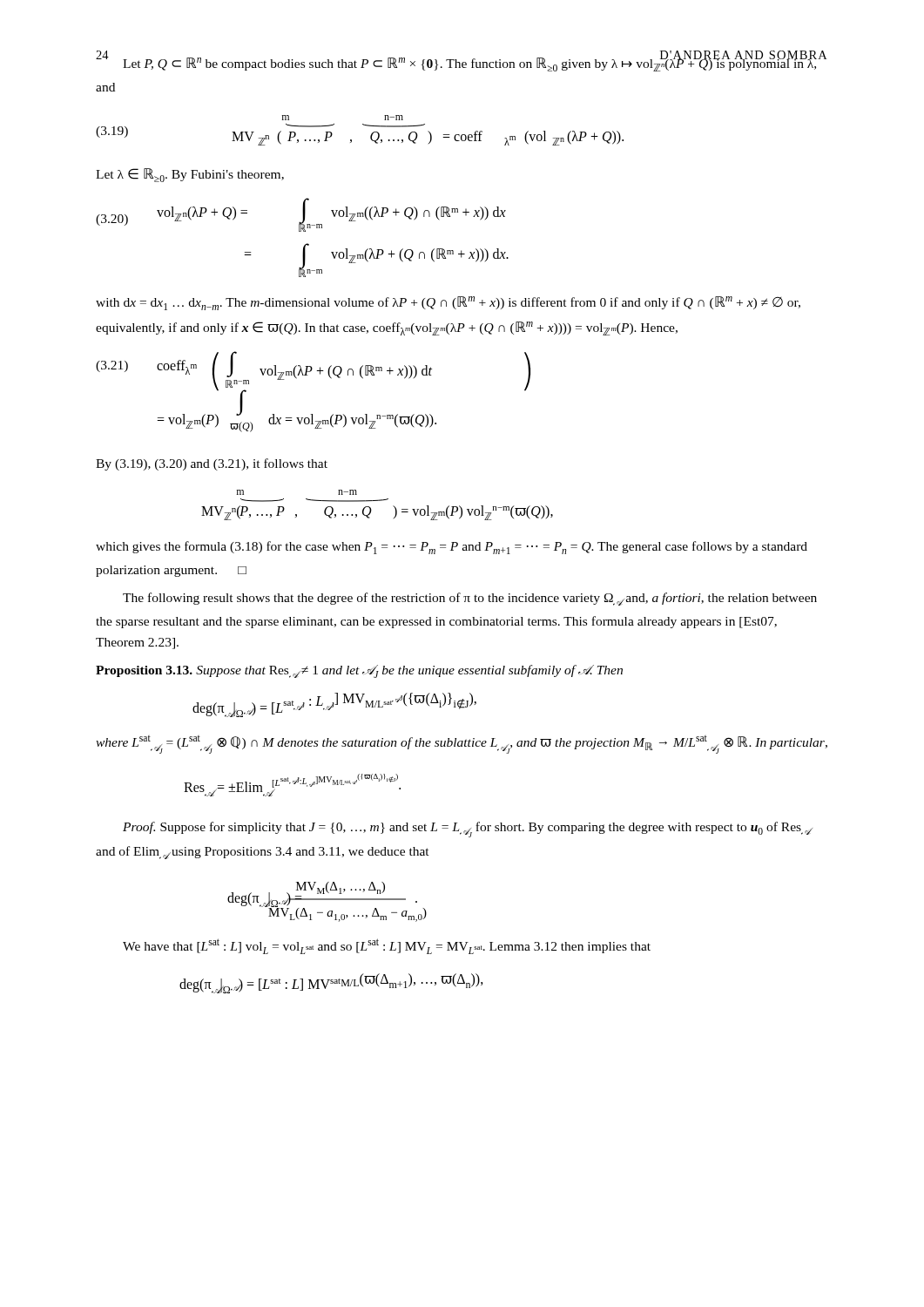Point to the region starting "with dx = dx1 … dxn−m. The"
Image resolution: width=924 pixels, height=1307 pixels.
[x=462, y=316]
